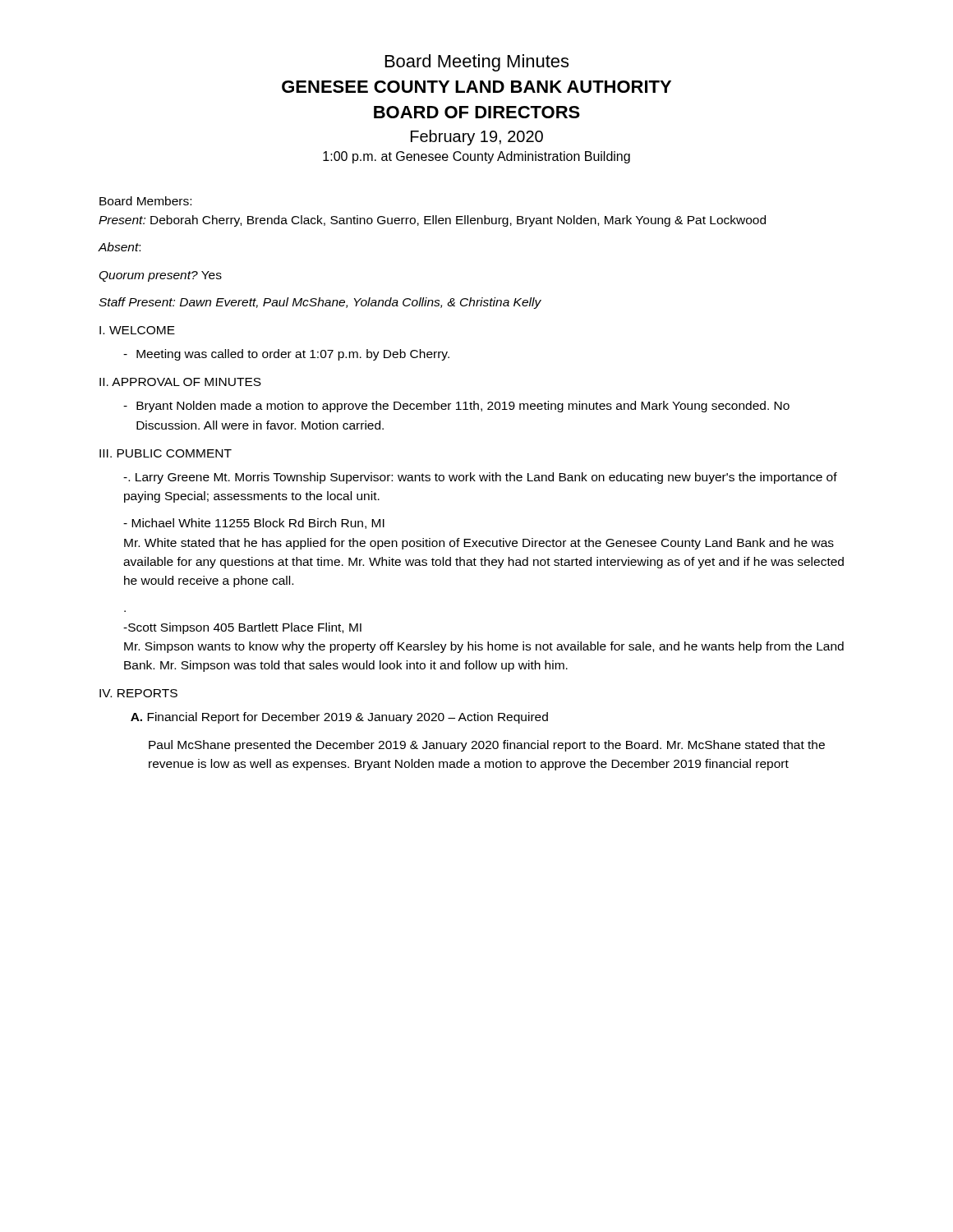
Task: Find "I. WELCOME" on this page
Action: [137, 330]
